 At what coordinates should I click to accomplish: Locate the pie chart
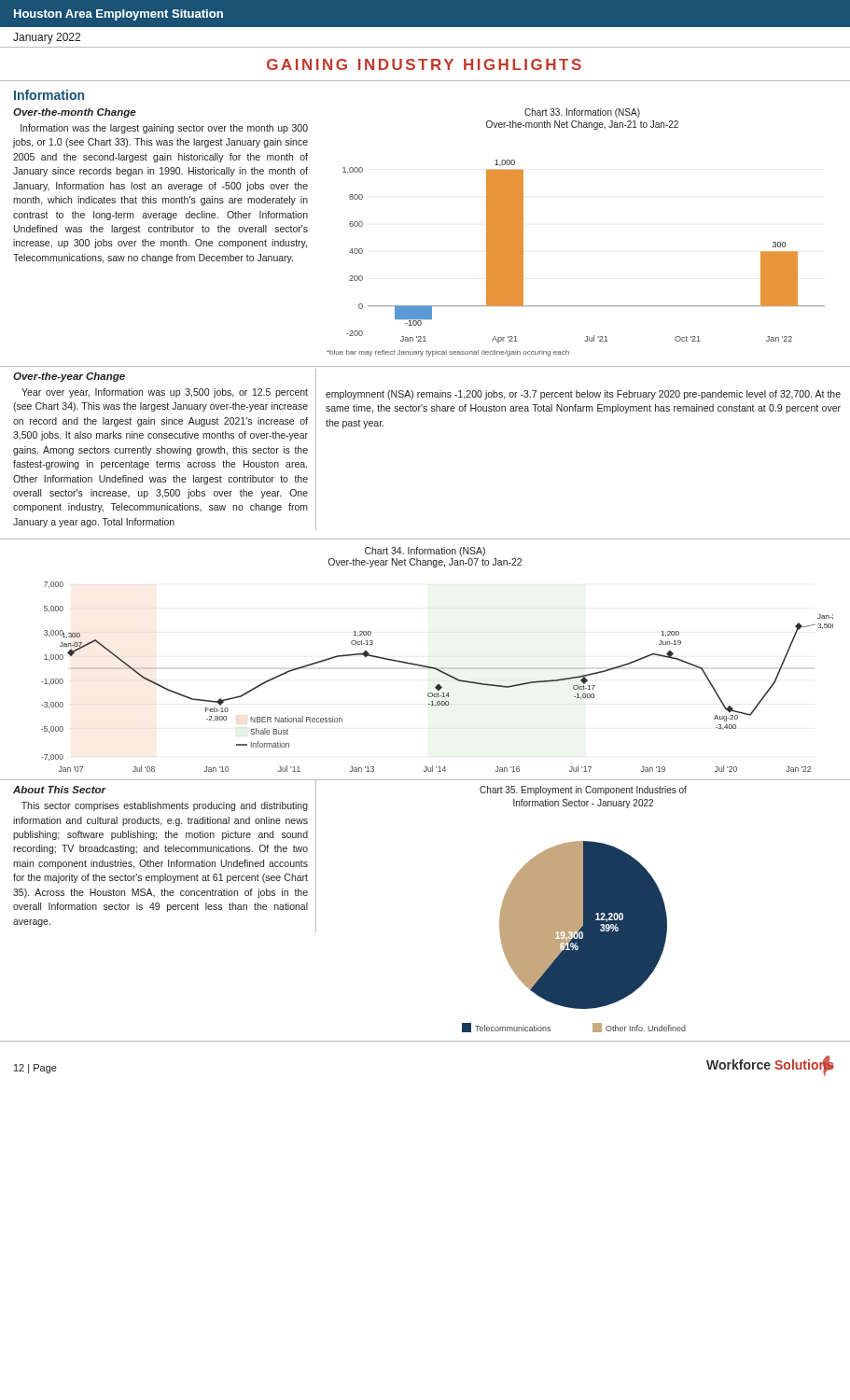click(583, 911)
